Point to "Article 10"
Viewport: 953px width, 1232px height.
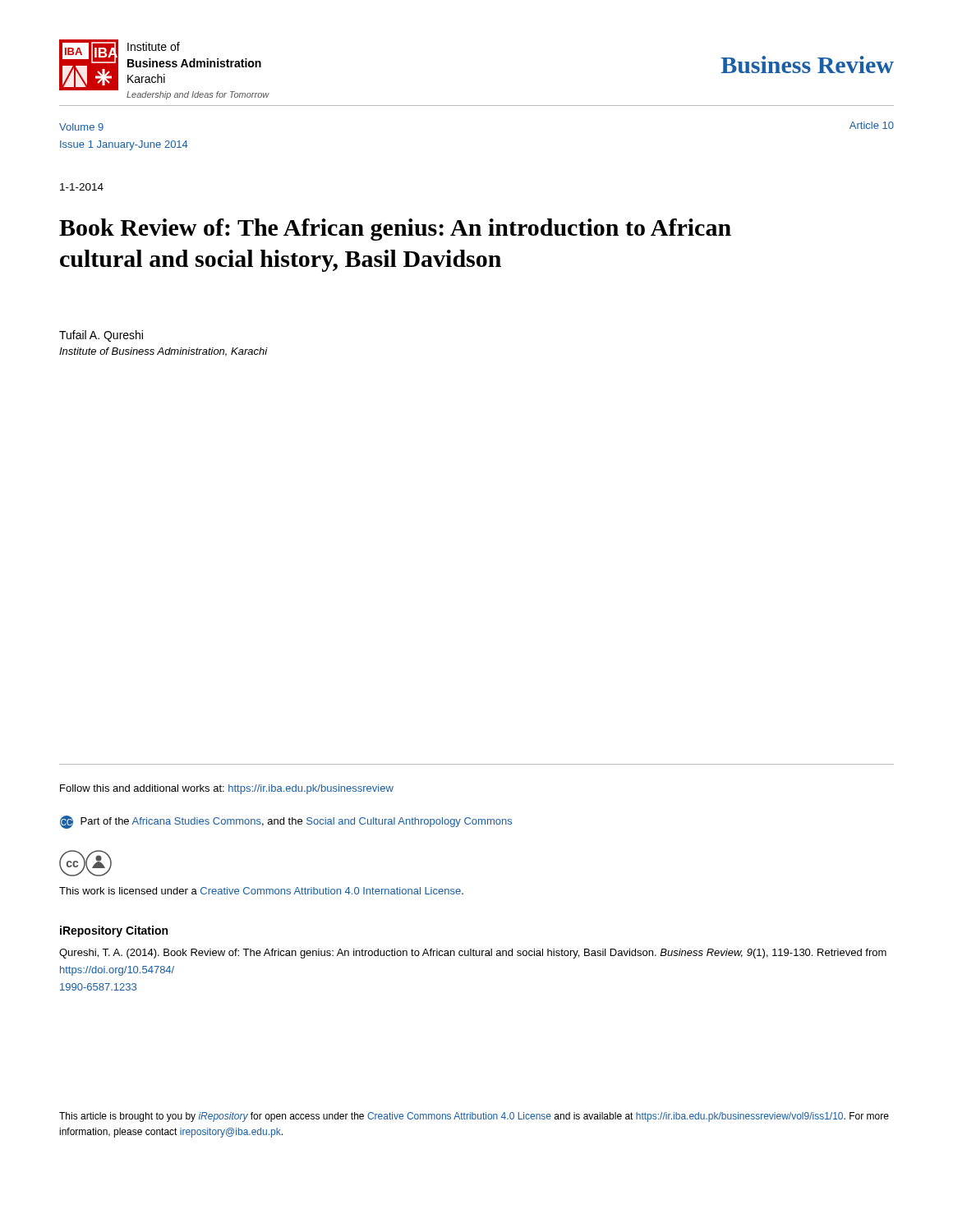click(872, 125)
